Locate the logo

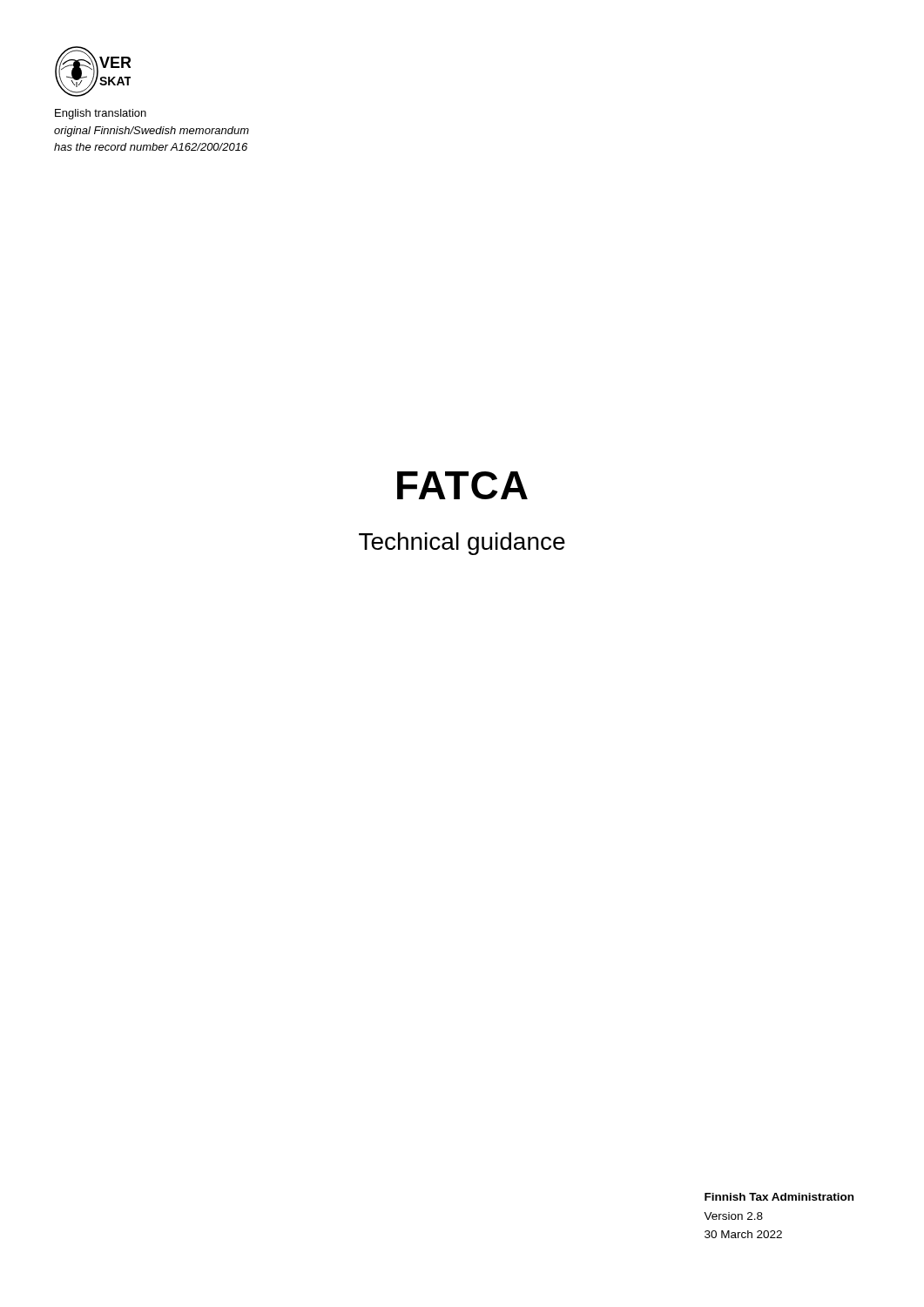92,71
